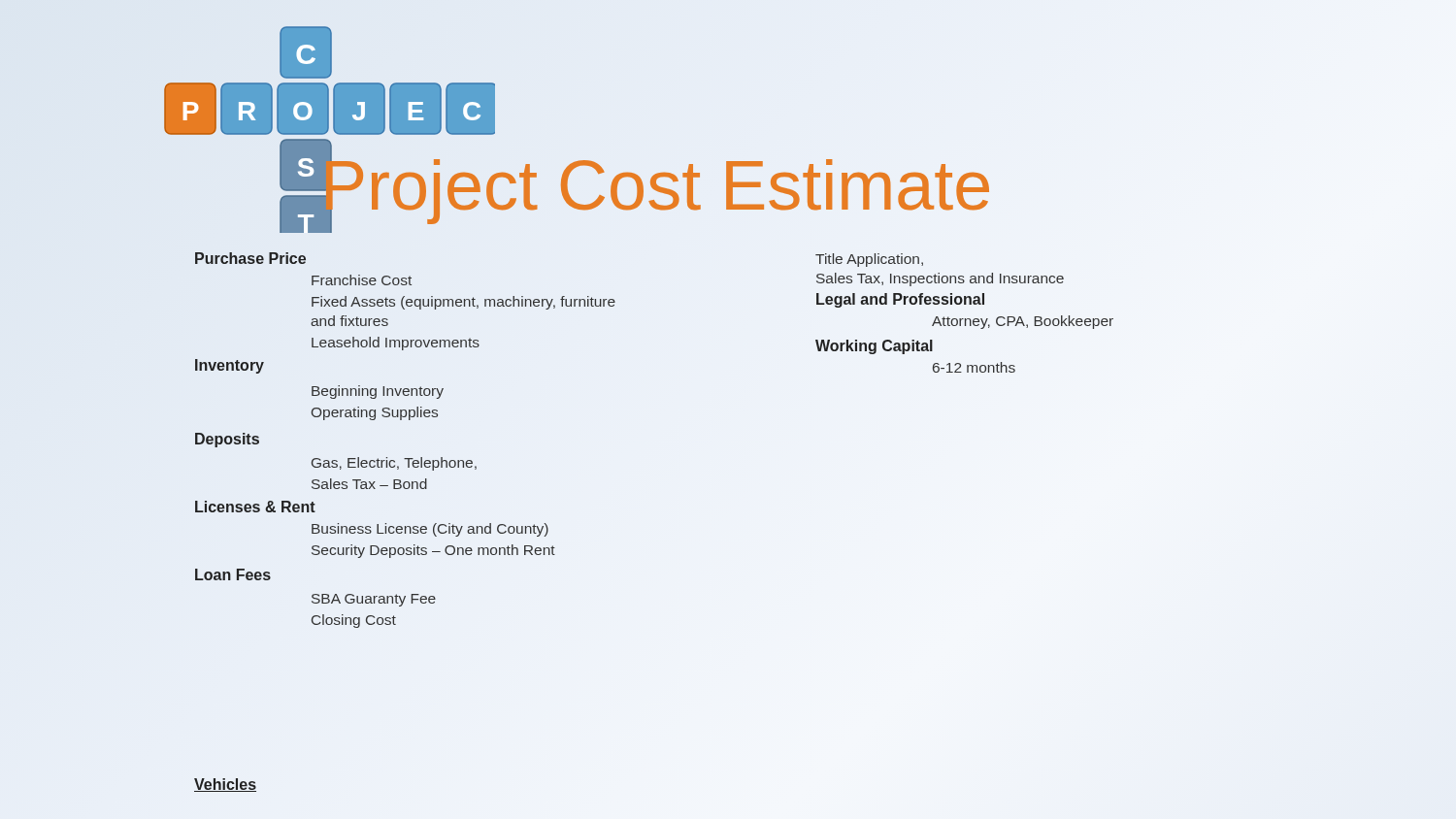This screenshot has height=819, width=1456.
Task: Locate the passage starting "Title Application,"
Action: [x=870, y=259]
